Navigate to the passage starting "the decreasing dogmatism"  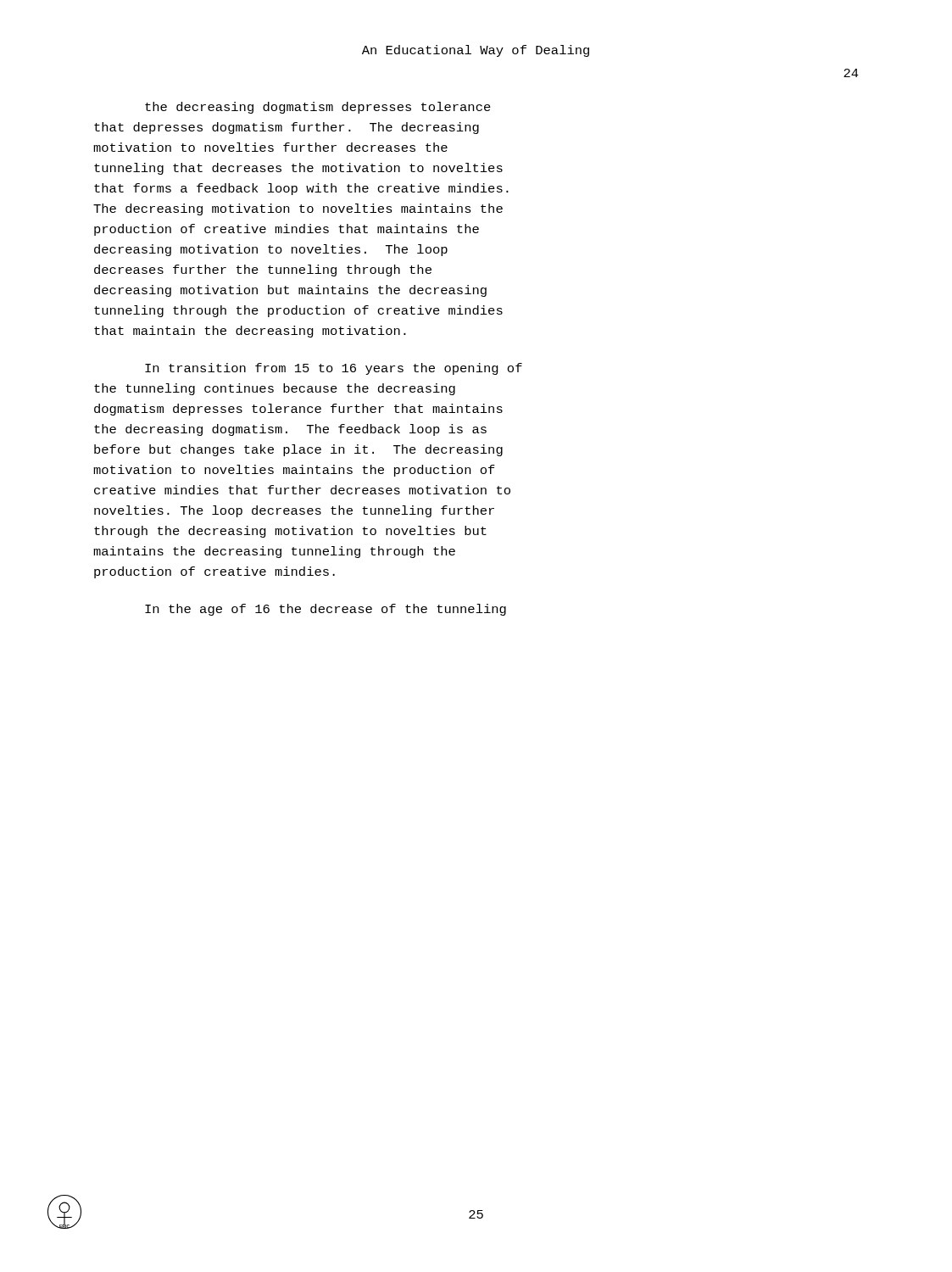tap(476, 359)
